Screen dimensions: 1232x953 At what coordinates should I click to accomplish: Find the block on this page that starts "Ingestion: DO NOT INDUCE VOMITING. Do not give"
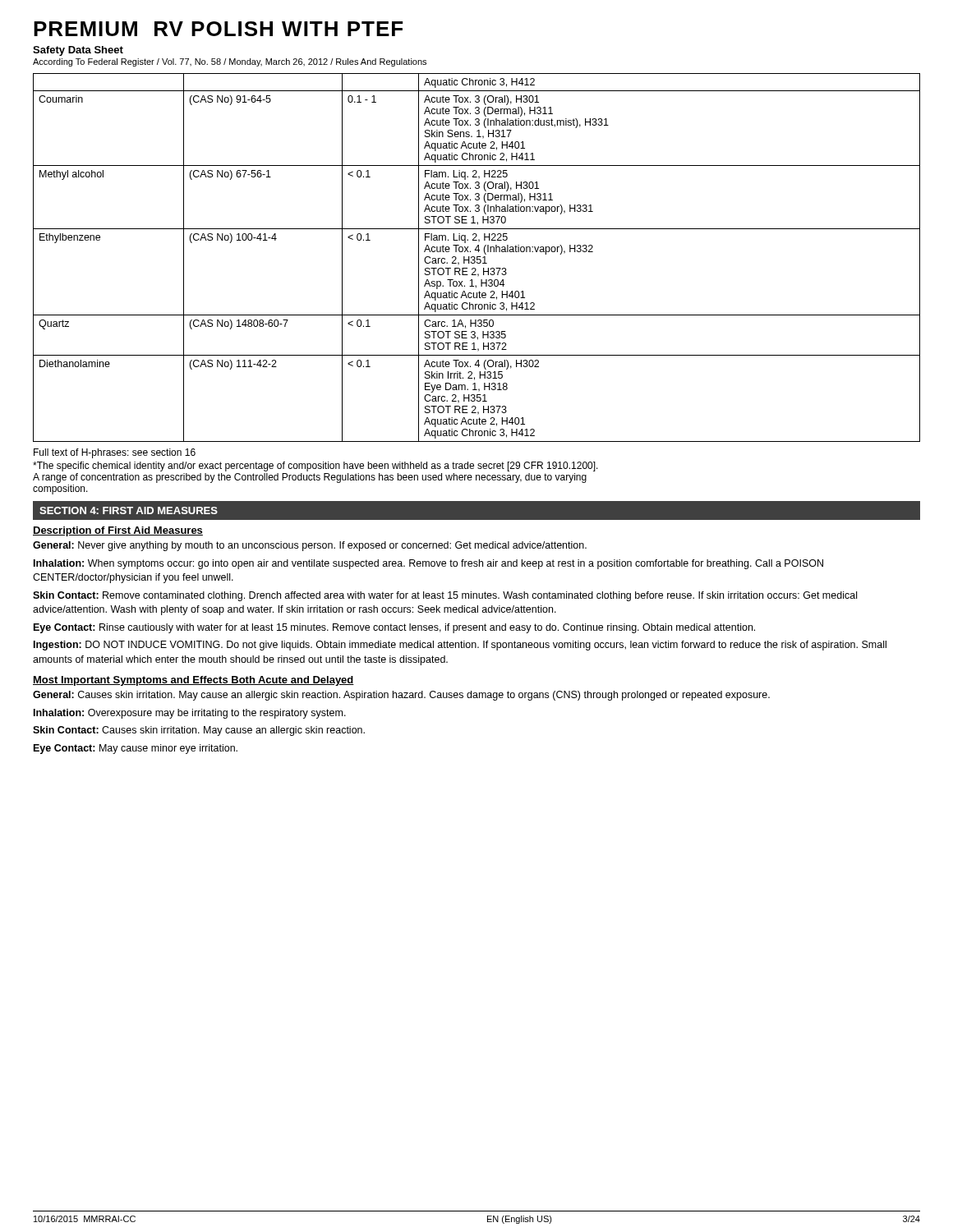coord(460,652)
